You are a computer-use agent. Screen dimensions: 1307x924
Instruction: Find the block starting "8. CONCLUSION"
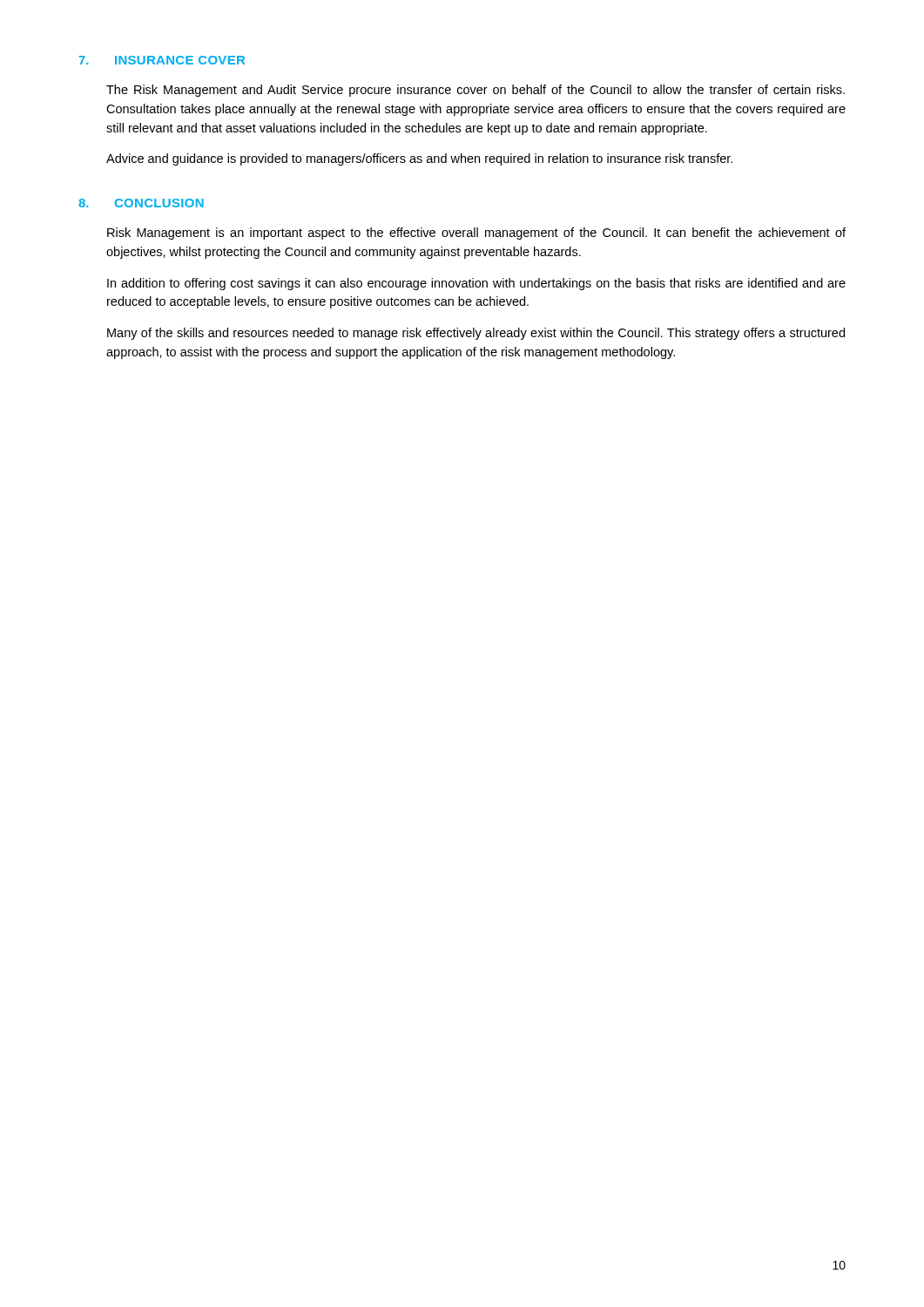coord(141,203)
